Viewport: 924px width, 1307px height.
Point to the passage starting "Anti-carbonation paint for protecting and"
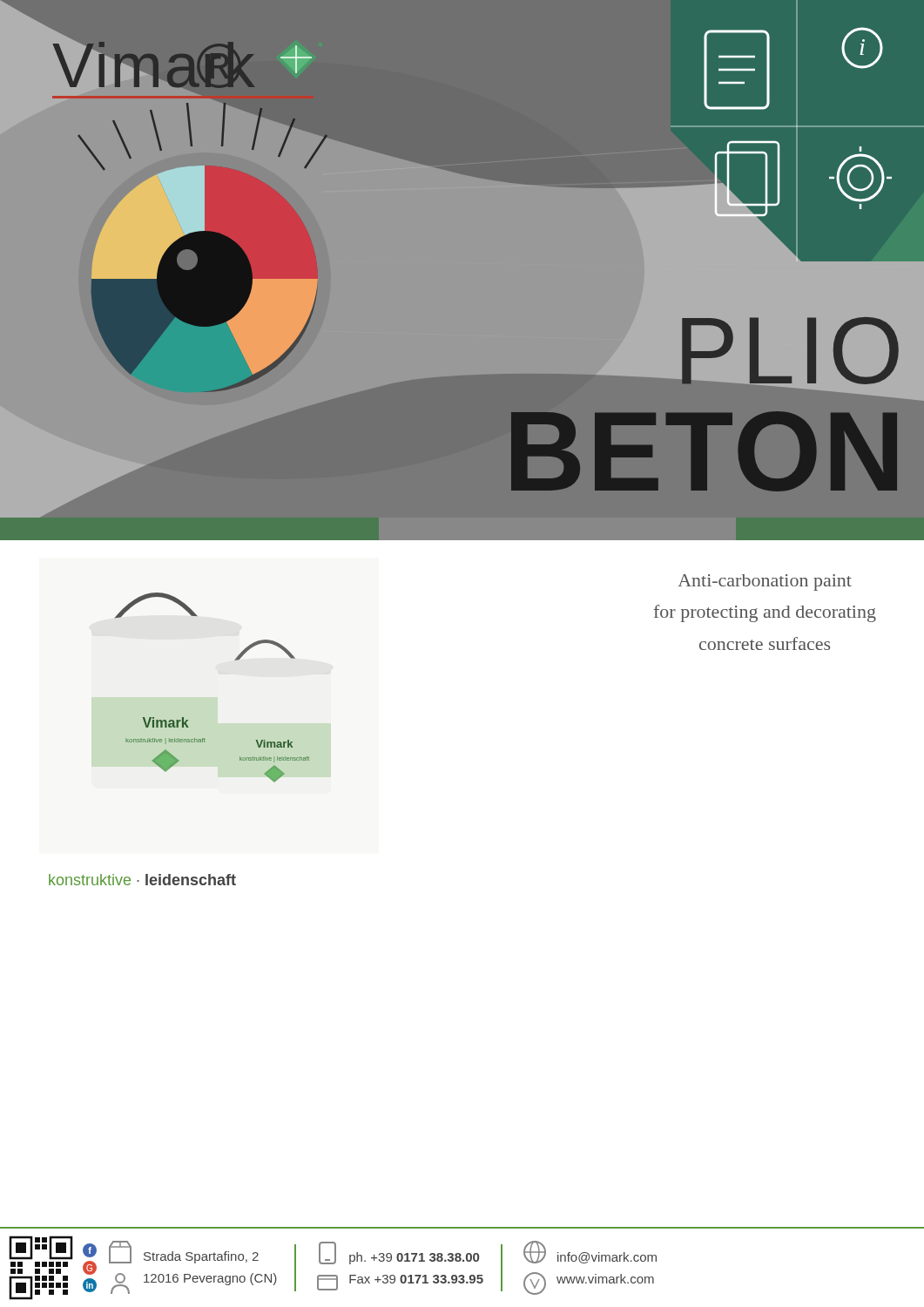pos(765,611)
